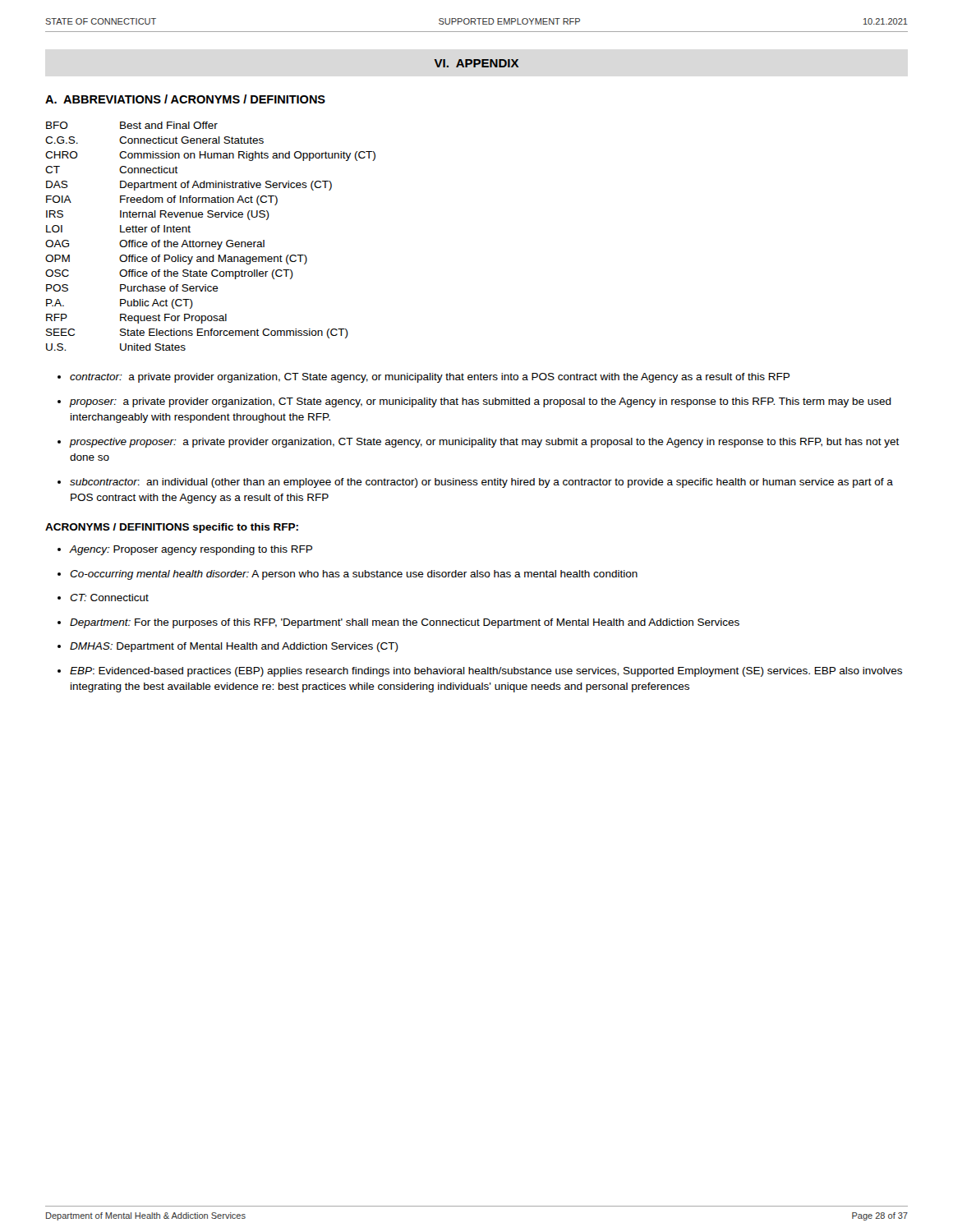953x1232 pixels.
Task: Locate the passage starting "DMHAS: Department of Mental Health and Addiction Services"
Action: pos(234,647)
